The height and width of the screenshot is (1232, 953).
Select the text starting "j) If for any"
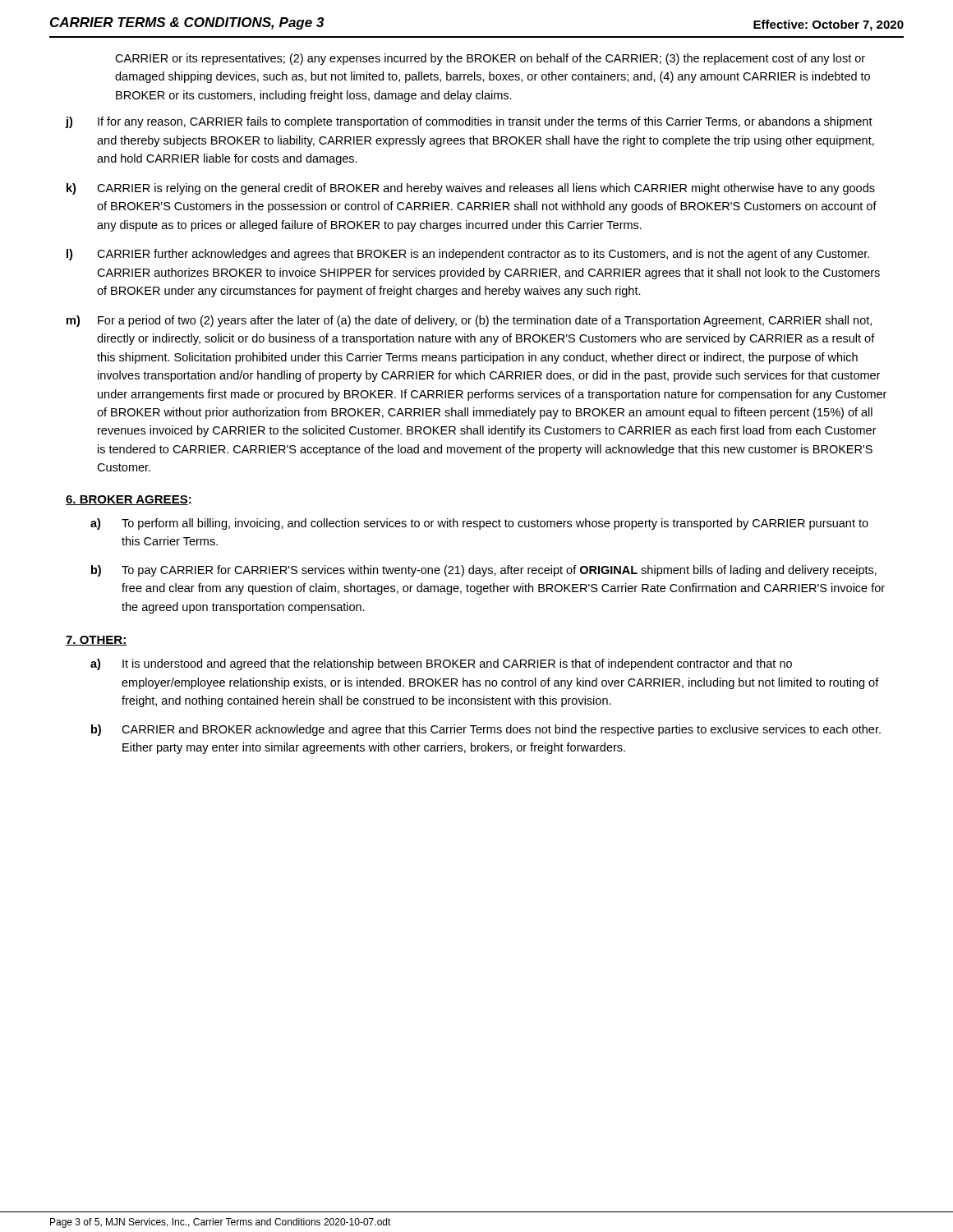click(x=476, y=141)
